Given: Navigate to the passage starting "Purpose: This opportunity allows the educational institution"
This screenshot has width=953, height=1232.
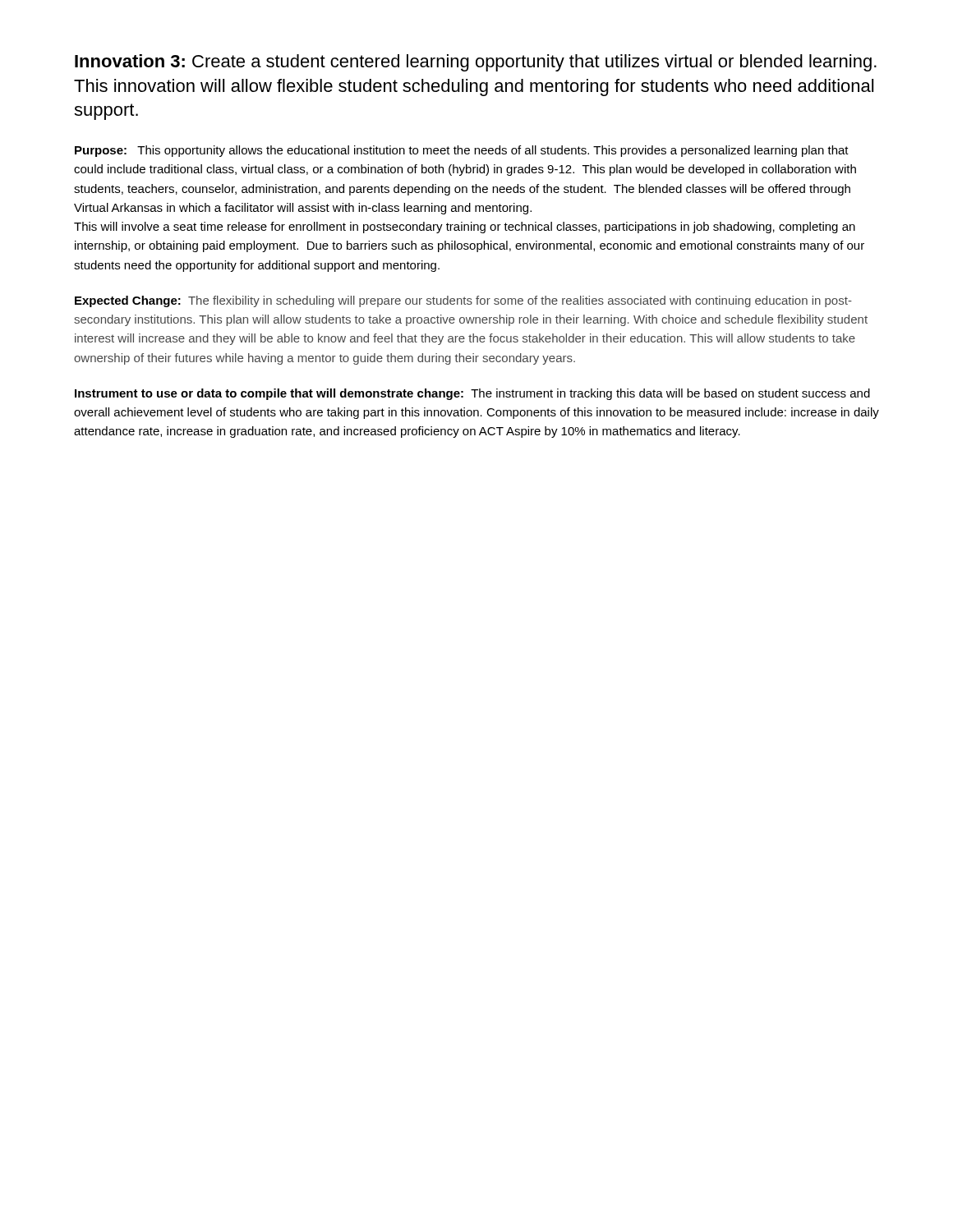Looking at the screenshot, I should (469, 207).
